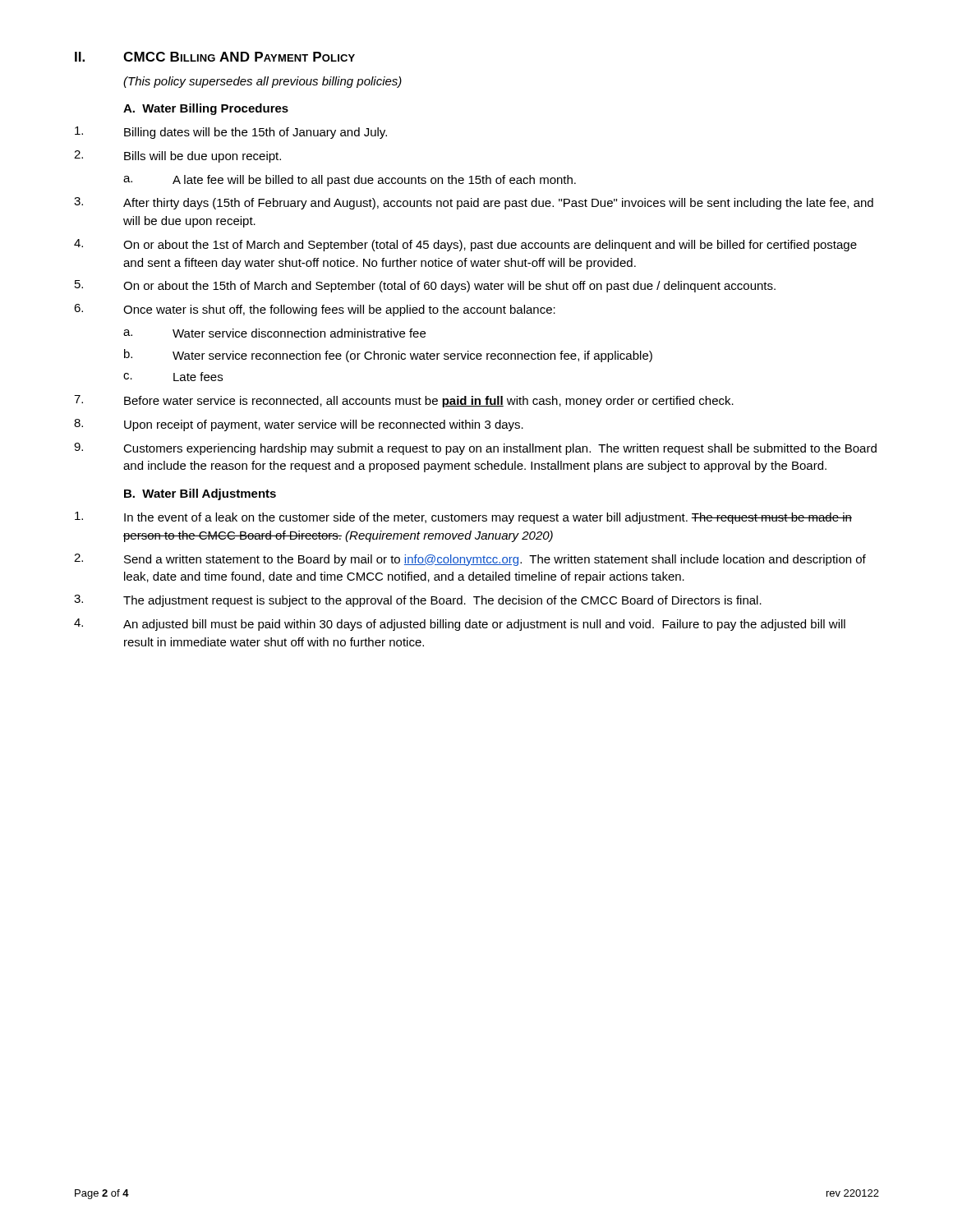
Task: Locate the list item that reads "7. Before water service"
Action: point(476,401)
